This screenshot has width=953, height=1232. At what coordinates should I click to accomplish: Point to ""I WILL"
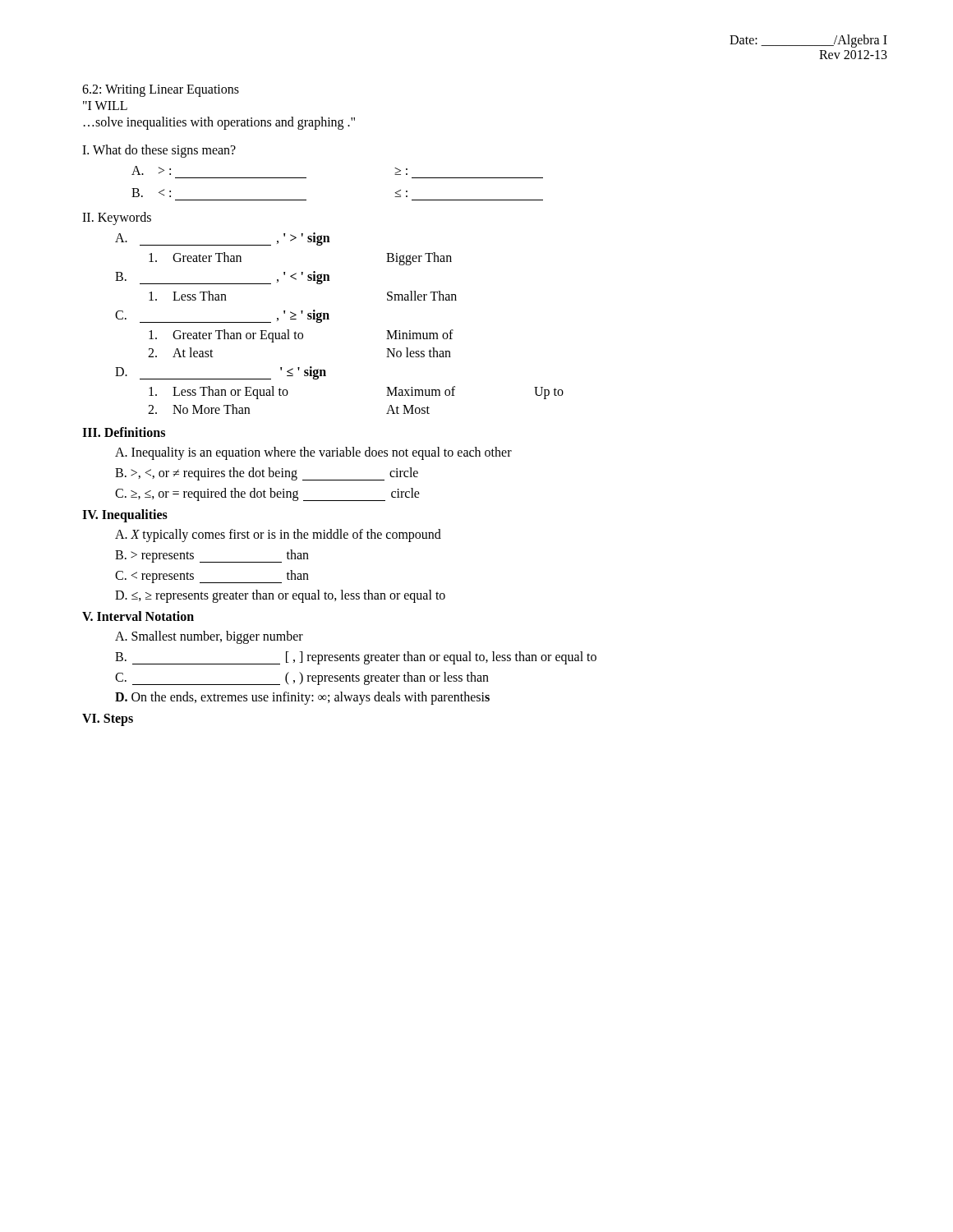point(105,106)
